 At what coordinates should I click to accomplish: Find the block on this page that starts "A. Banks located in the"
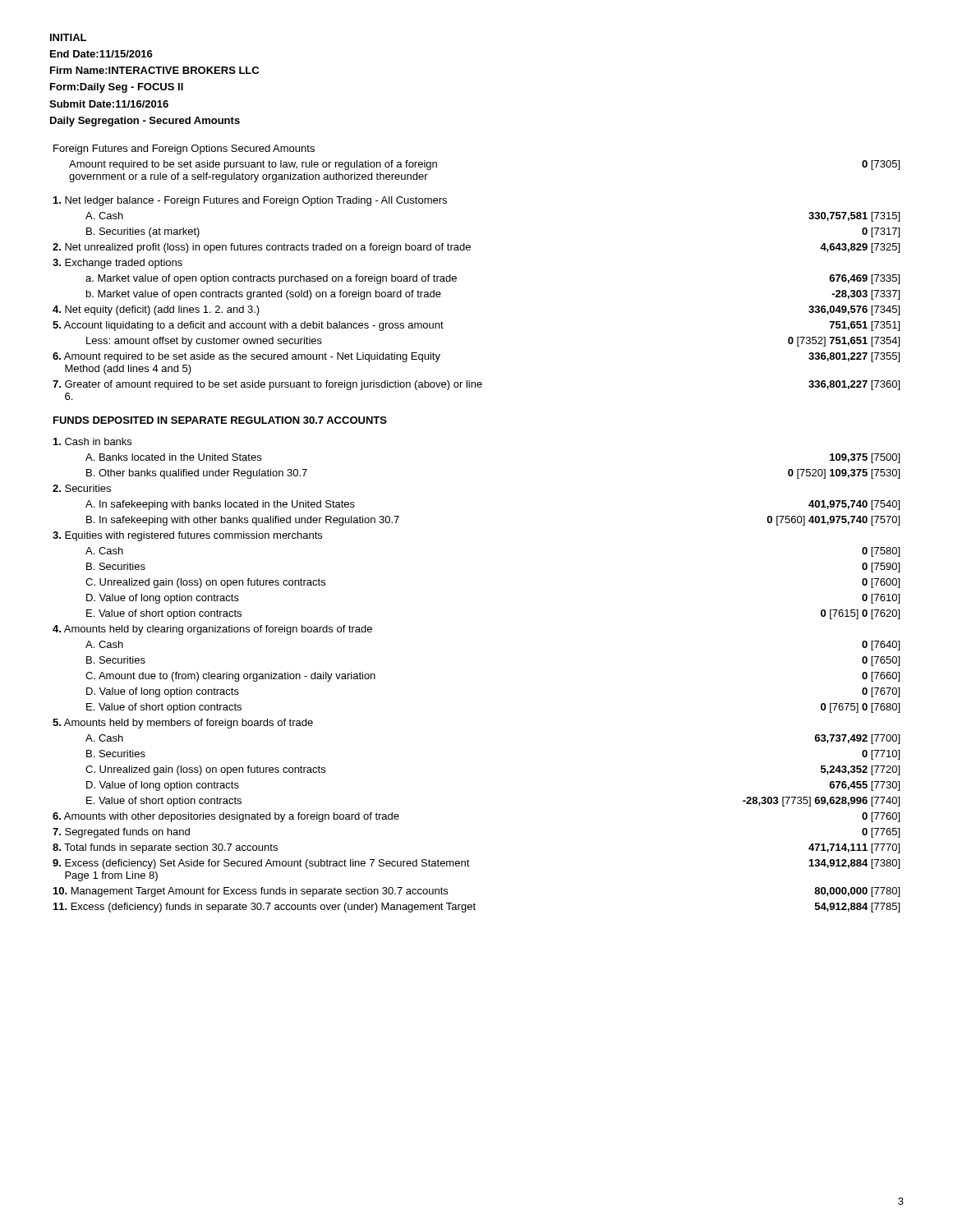coord(174,457)
